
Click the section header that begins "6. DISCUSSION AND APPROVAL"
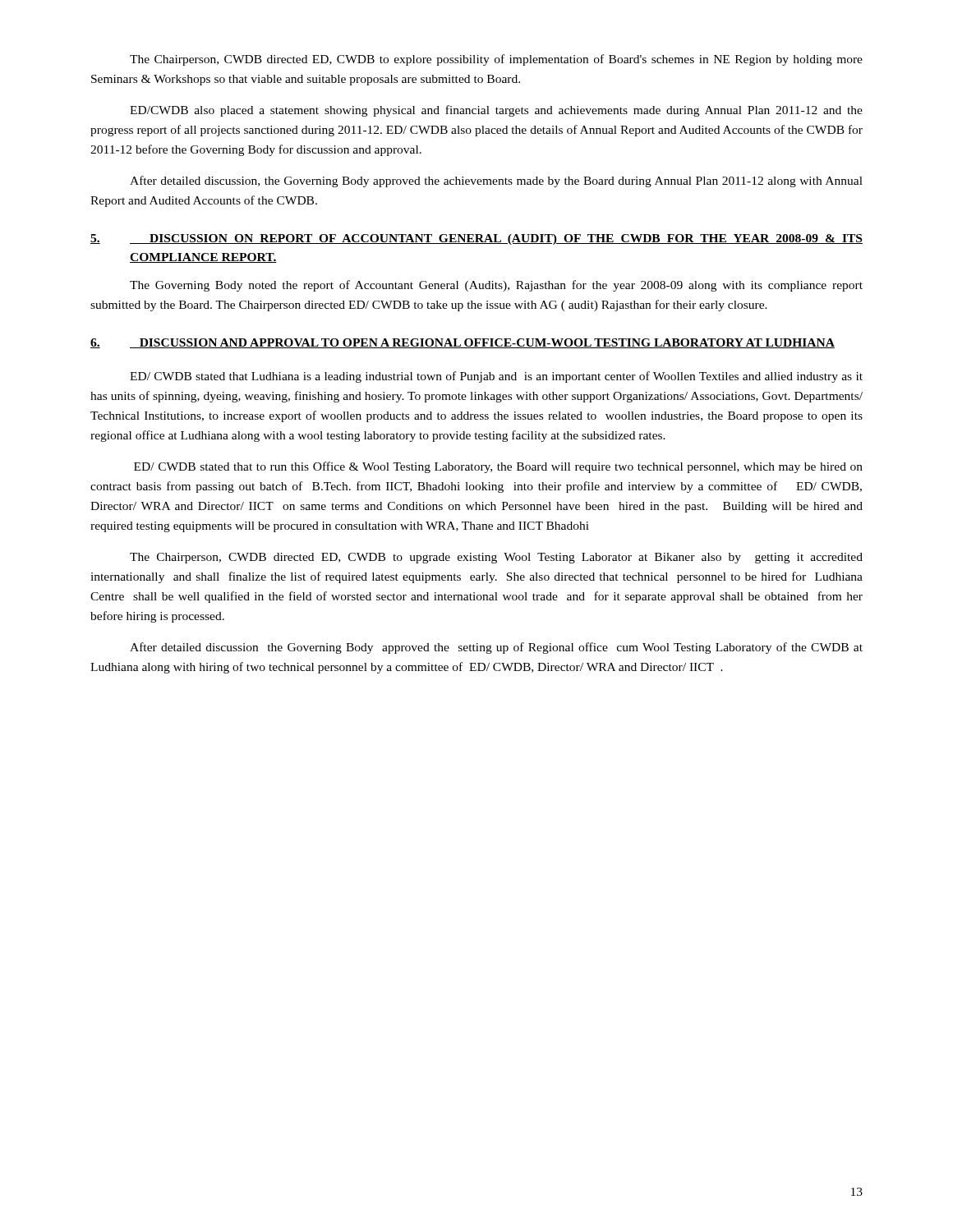point(476,342)
